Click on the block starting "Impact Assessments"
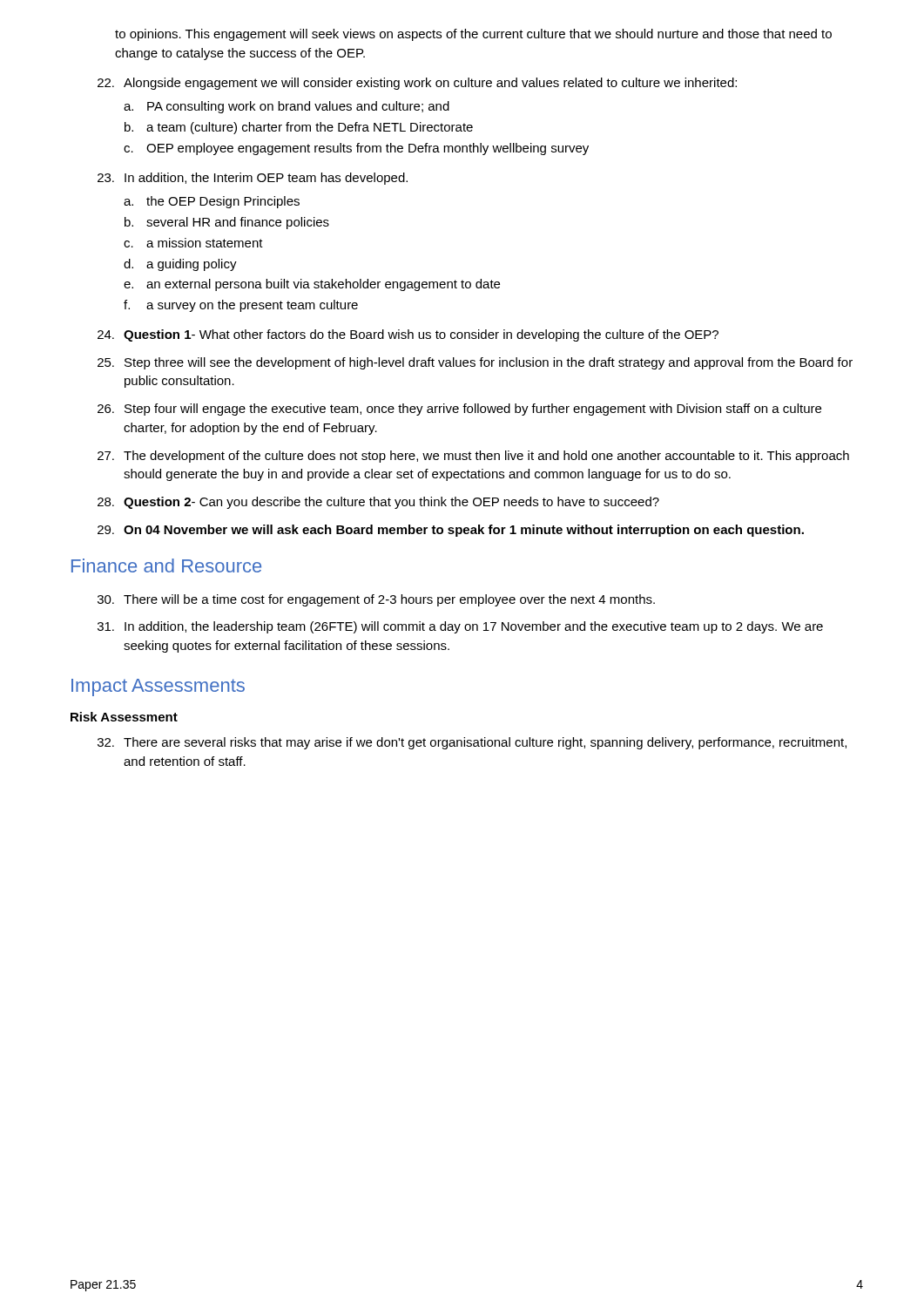The image size is (924, 1307). pos(158,685)
